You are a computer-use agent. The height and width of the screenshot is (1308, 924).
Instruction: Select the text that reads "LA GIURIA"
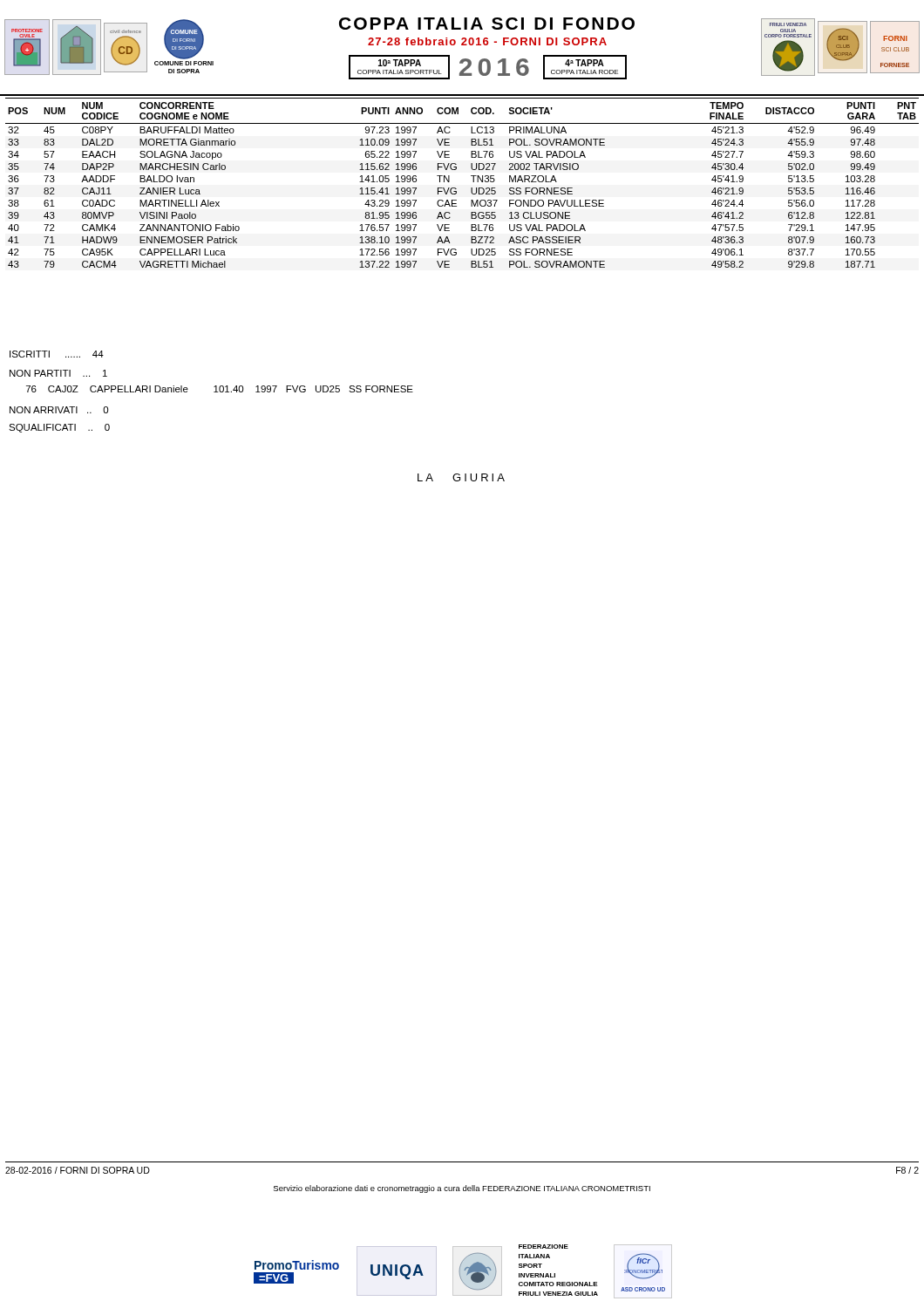click(x=462, y=477)
